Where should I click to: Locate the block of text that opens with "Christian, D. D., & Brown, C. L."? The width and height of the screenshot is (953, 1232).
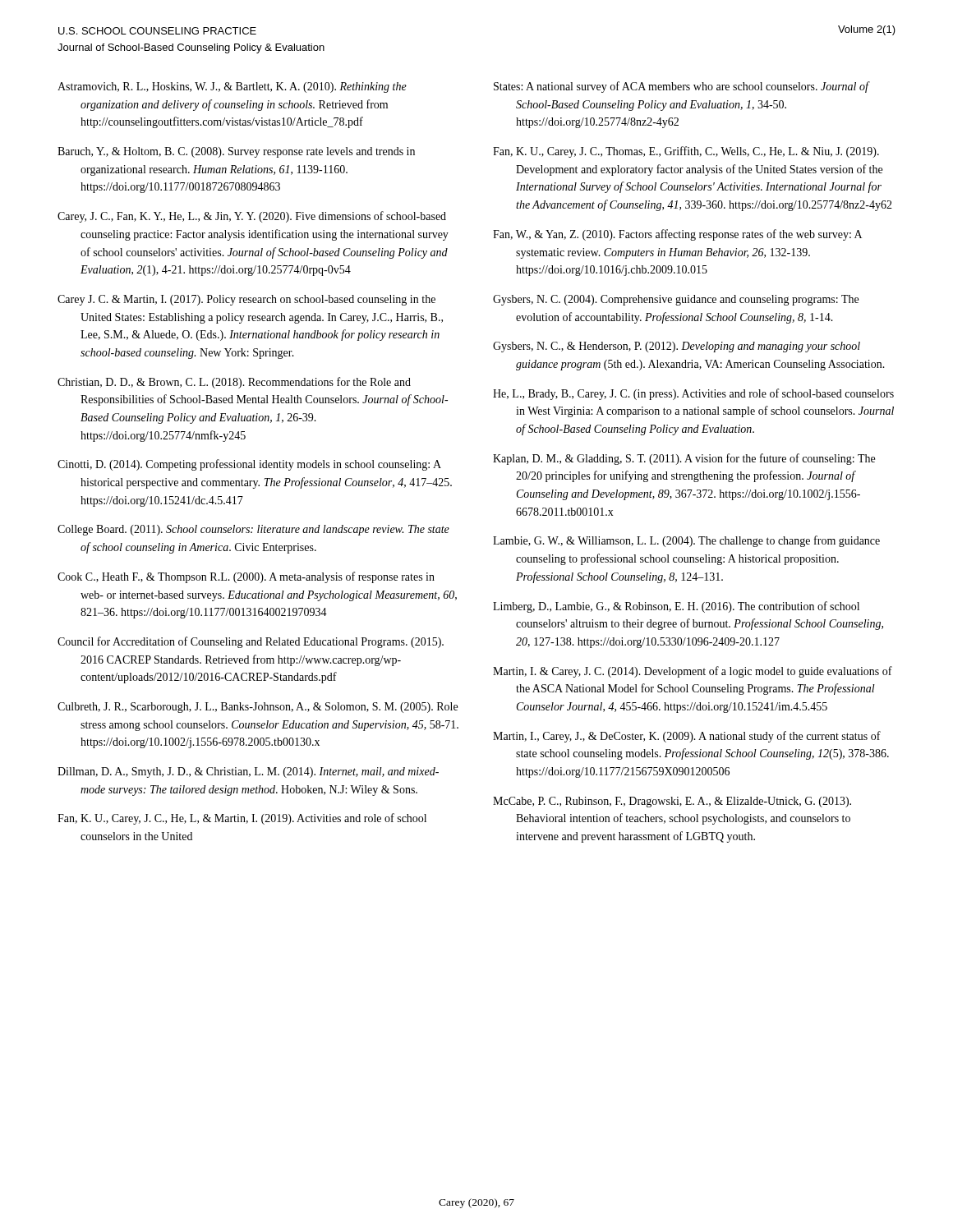[x=253, y=409]
